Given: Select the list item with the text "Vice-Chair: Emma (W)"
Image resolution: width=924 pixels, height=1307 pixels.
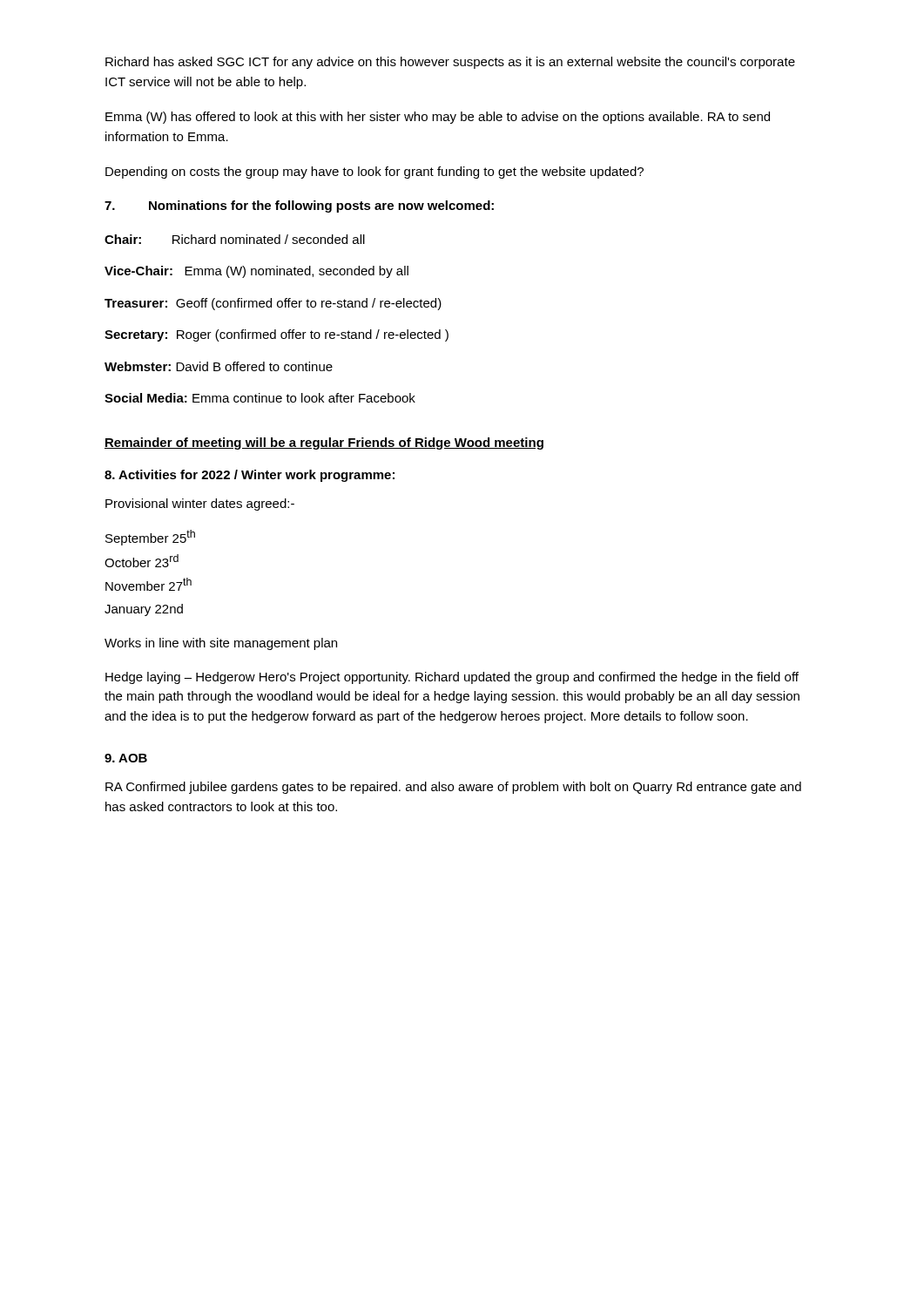Looking at the screenshot, I should click(257, 271).
